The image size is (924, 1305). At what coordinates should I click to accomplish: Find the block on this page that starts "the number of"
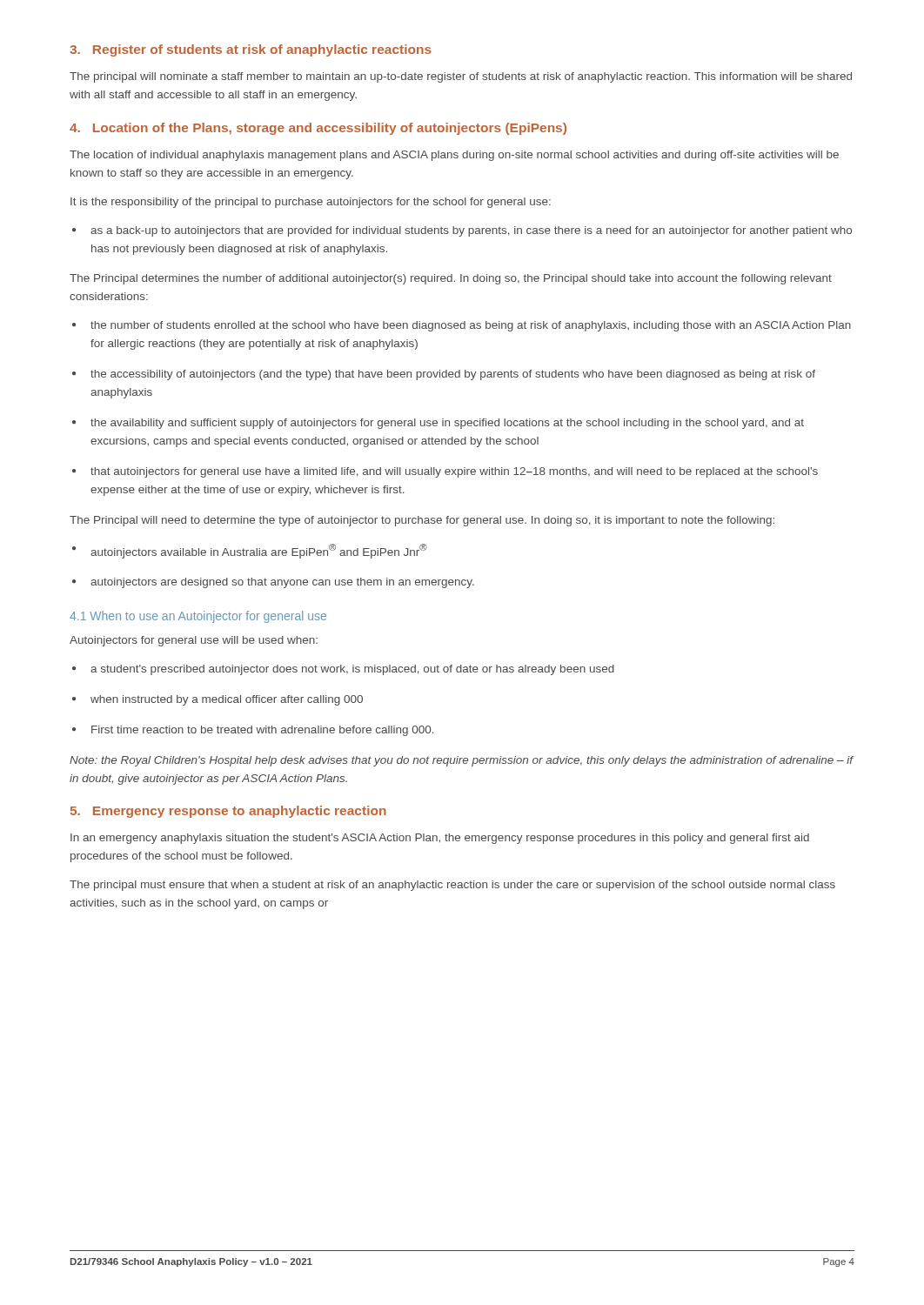462,335
